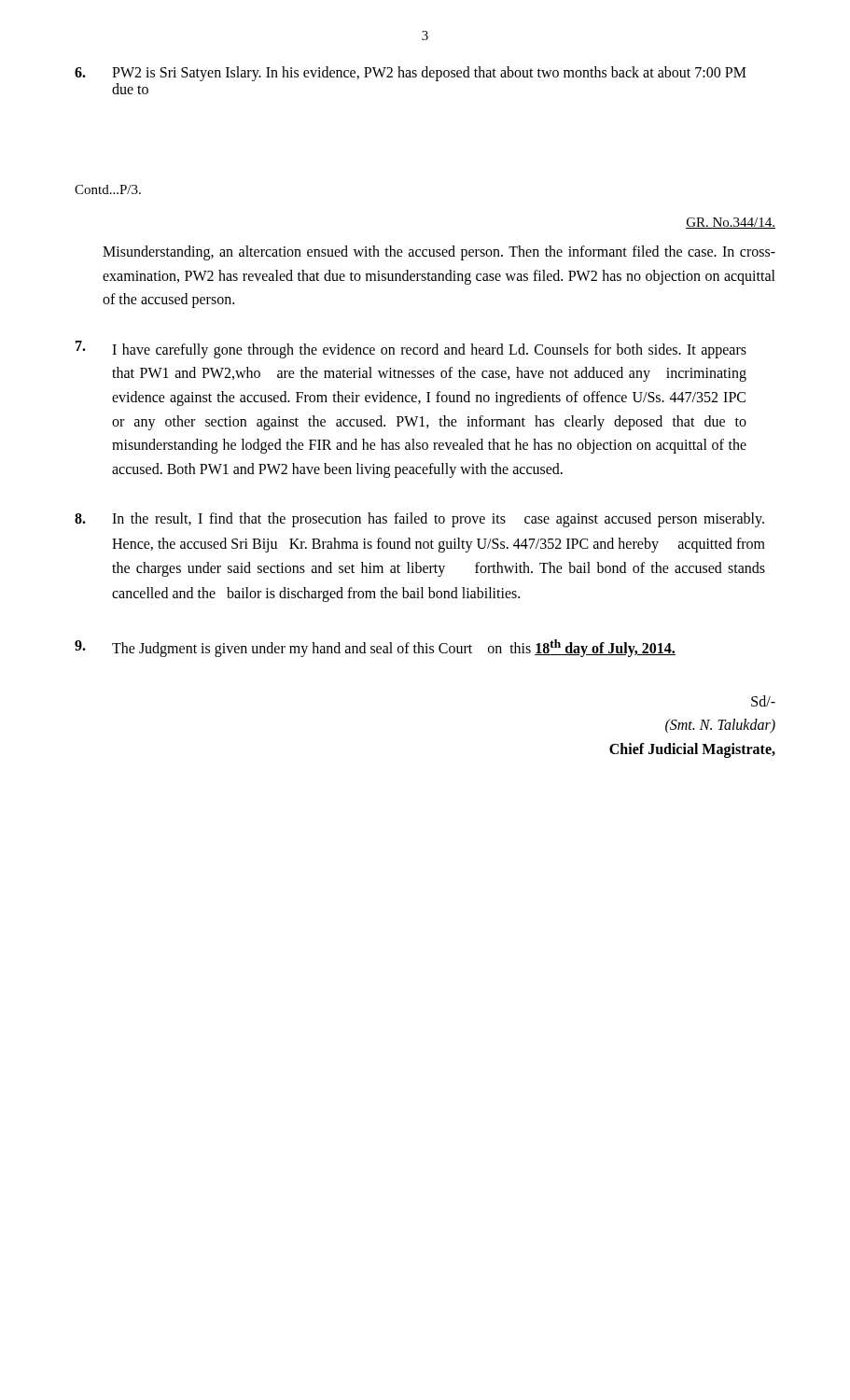Find the text block starting "PW2 is Sri Satyen Islary. In his"

click(x=411, y=81)
